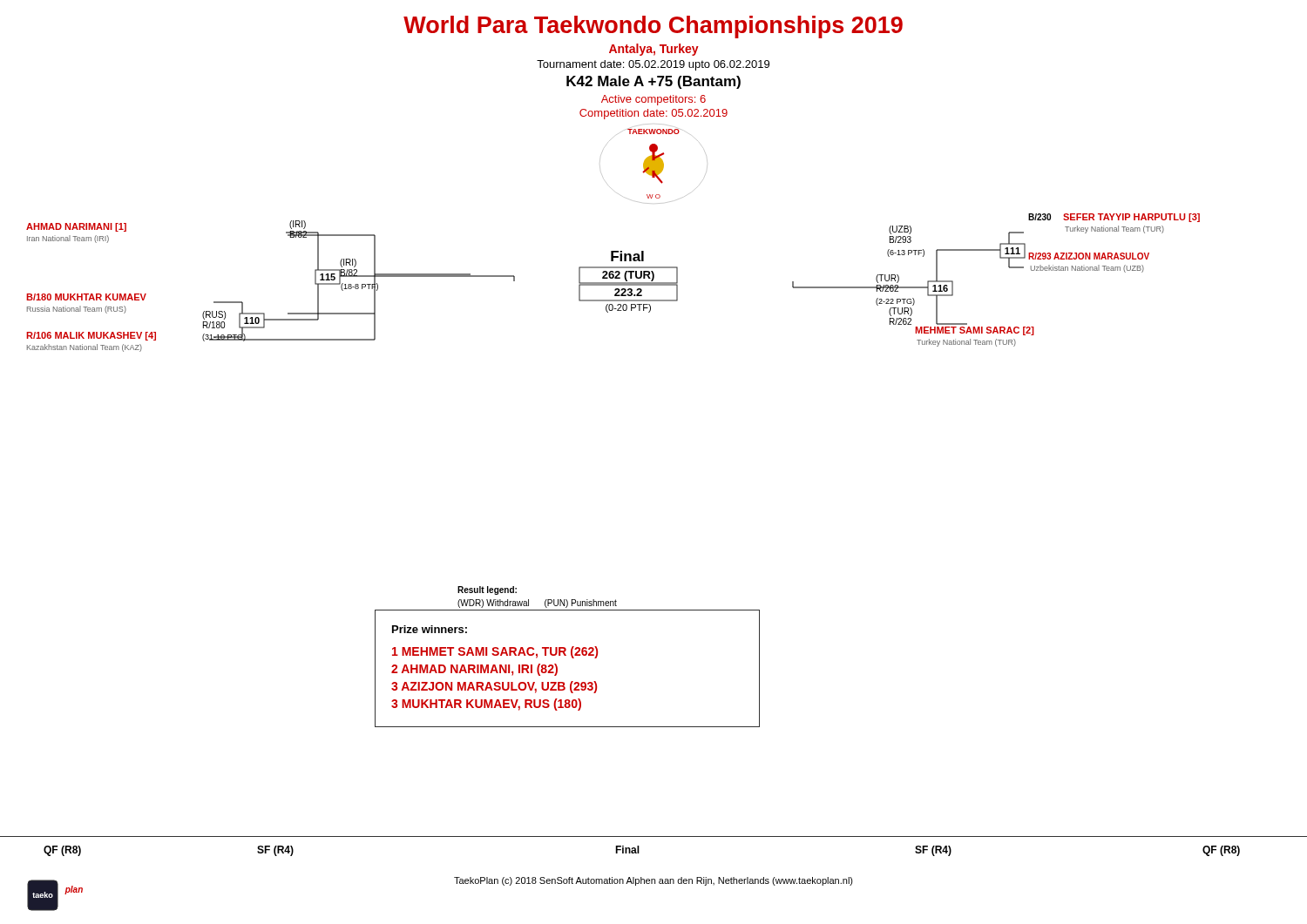
Task: Click on the list item that says "2 AHMAD NARIMANI, IRI (82)"
Action: (x=475, y=669)
